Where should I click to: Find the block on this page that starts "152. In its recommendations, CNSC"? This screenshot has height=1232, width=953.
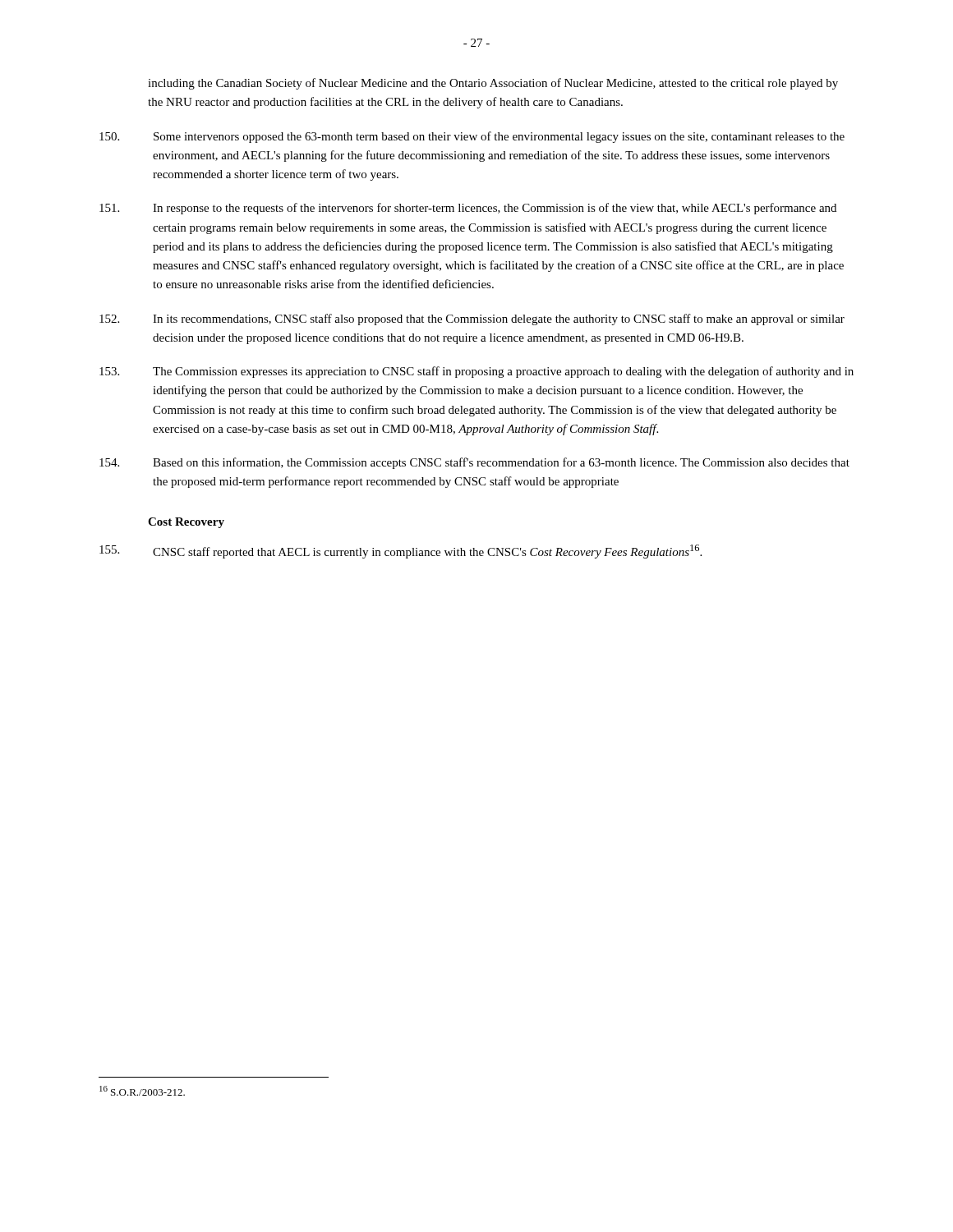point(476,328)
